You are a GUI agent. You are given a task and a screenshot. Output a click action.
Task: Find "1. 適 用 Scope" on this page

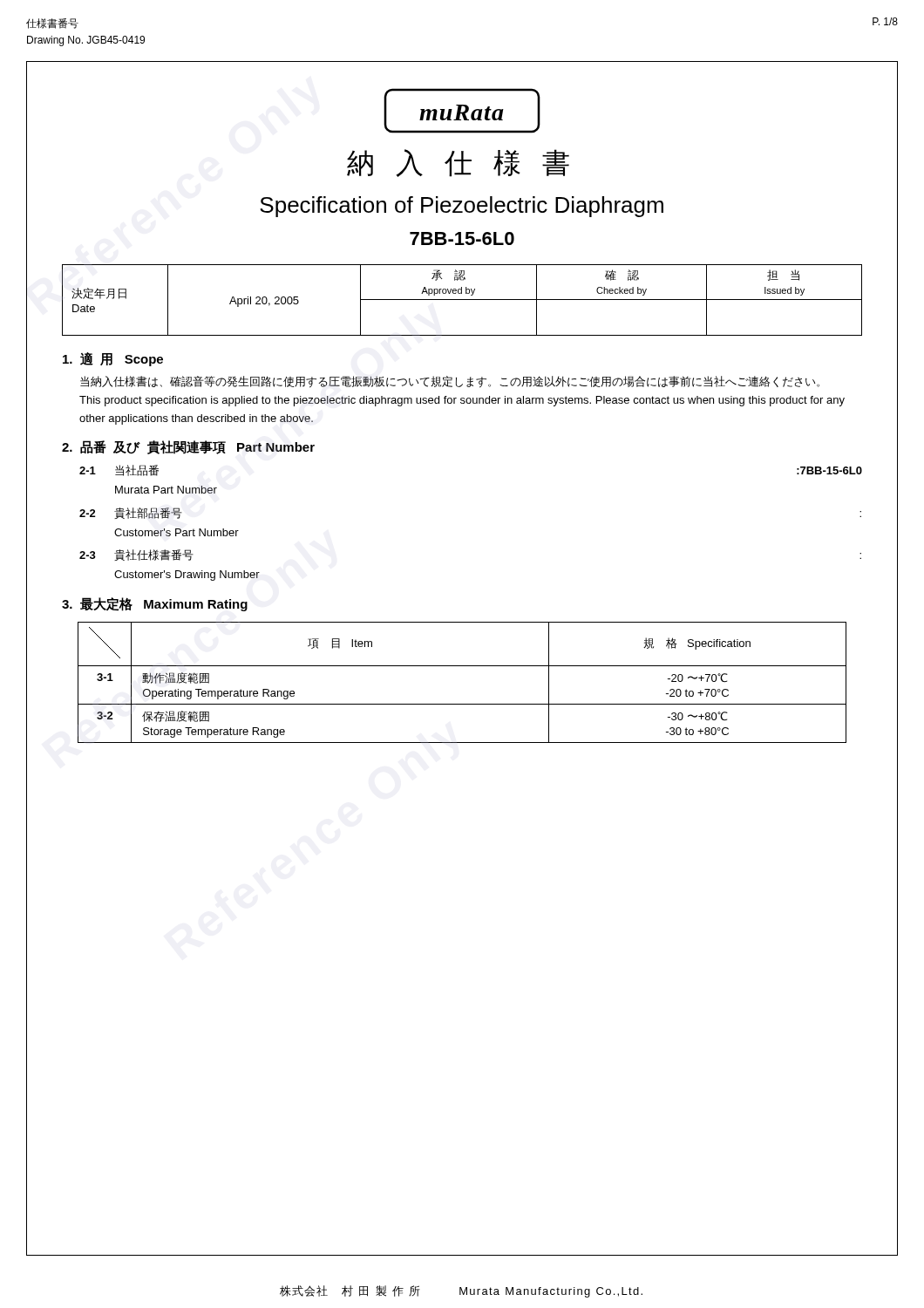click(113, 359)
